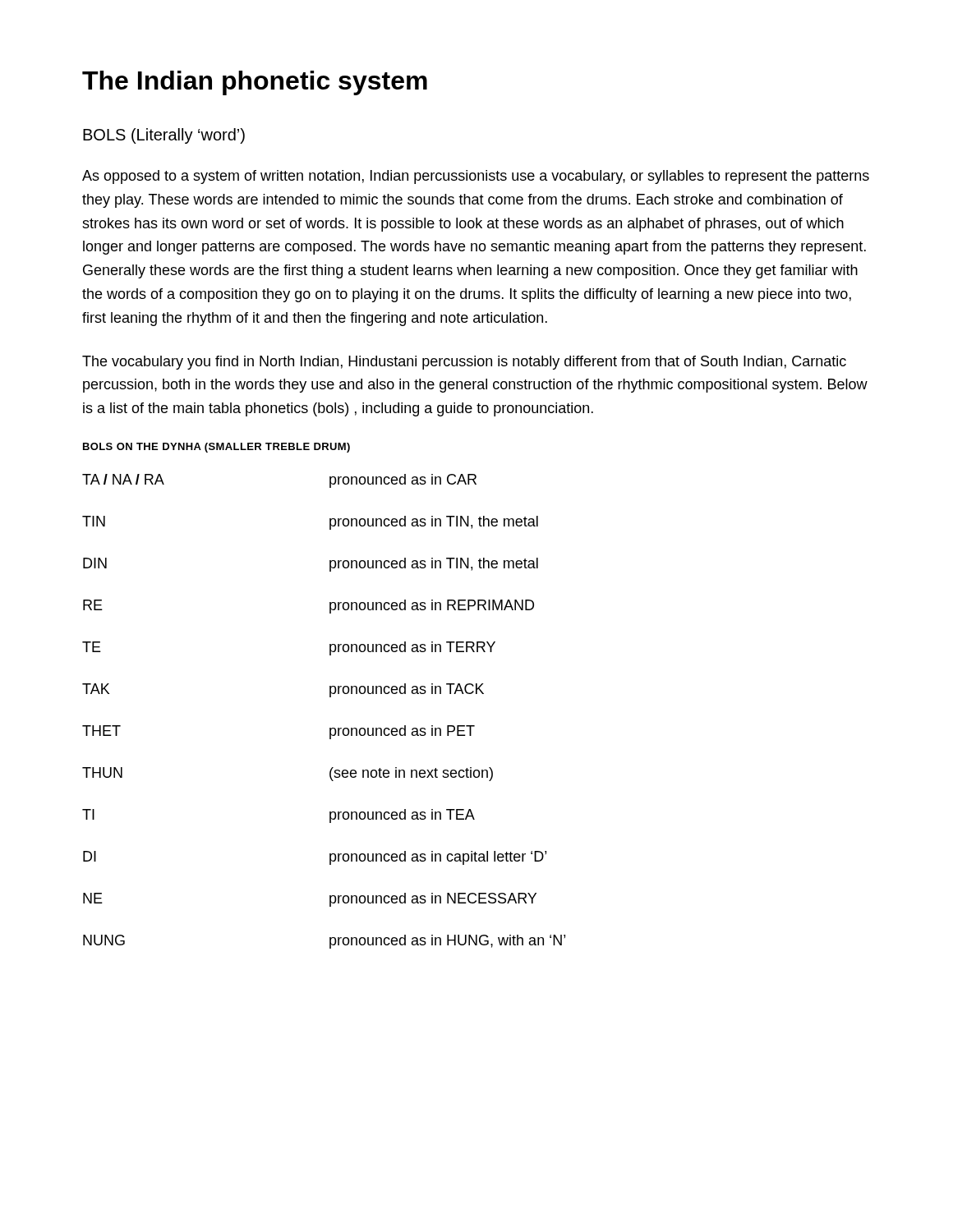Locate the text starting "THET pronounced as in PET"
953x1232 pixels.
[476, 731]
